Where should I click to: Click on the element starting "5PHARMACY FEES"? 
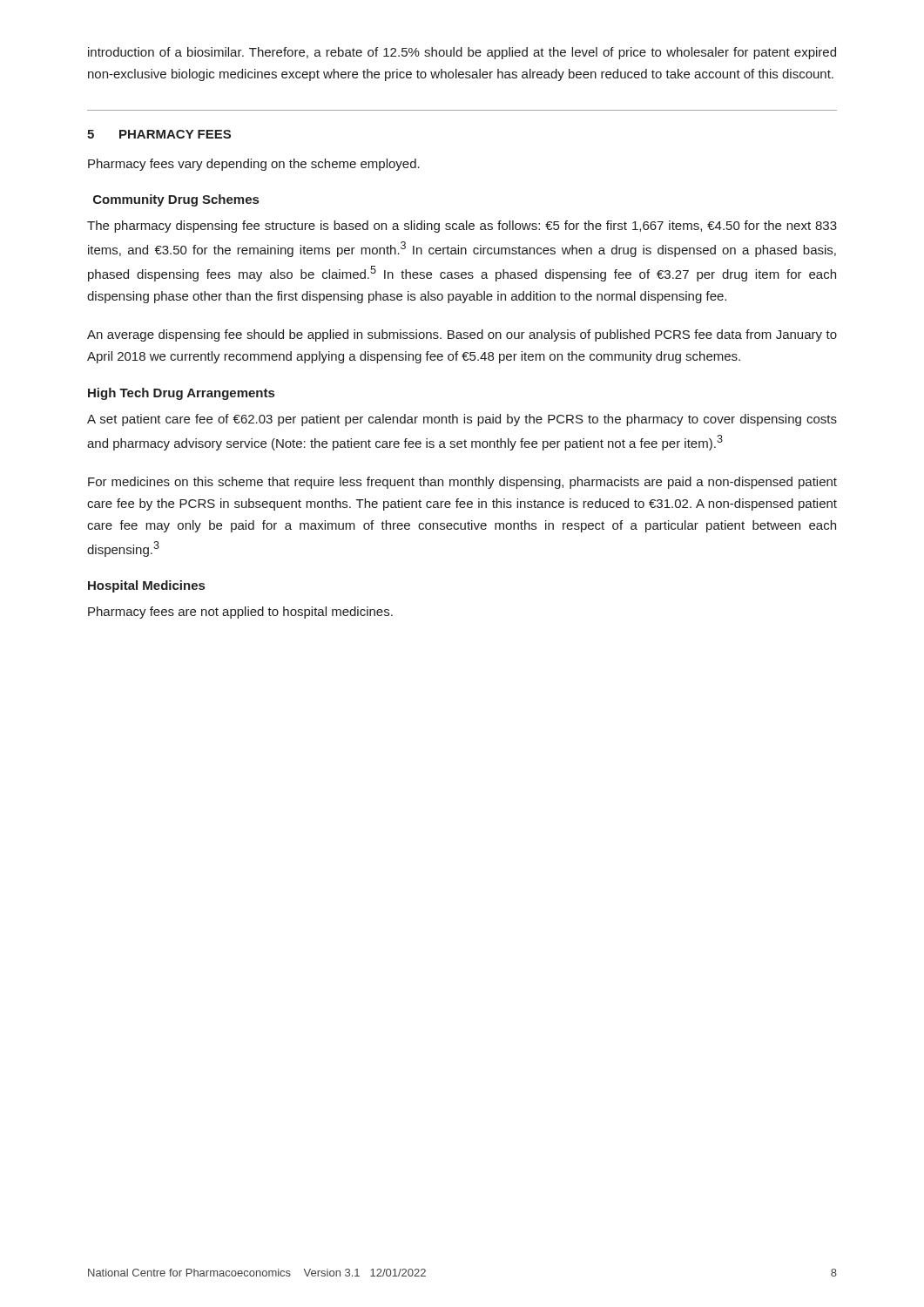tap(159, 133)
